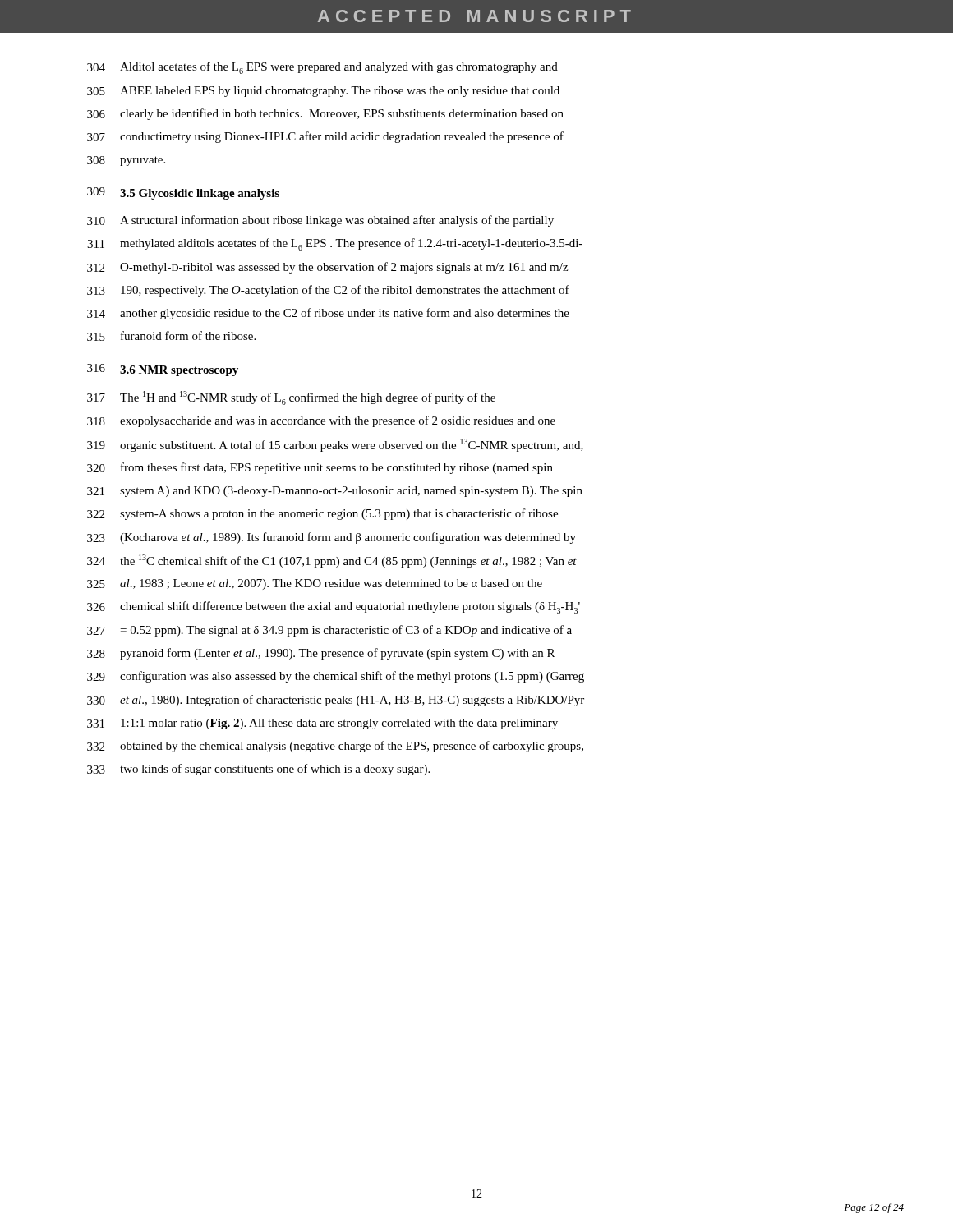Screen dimensions: 1232x953
Task: Navigate to the text block starting "310 A structural information about ribose"
Action: pyautogui.click(x=476, y=279)
